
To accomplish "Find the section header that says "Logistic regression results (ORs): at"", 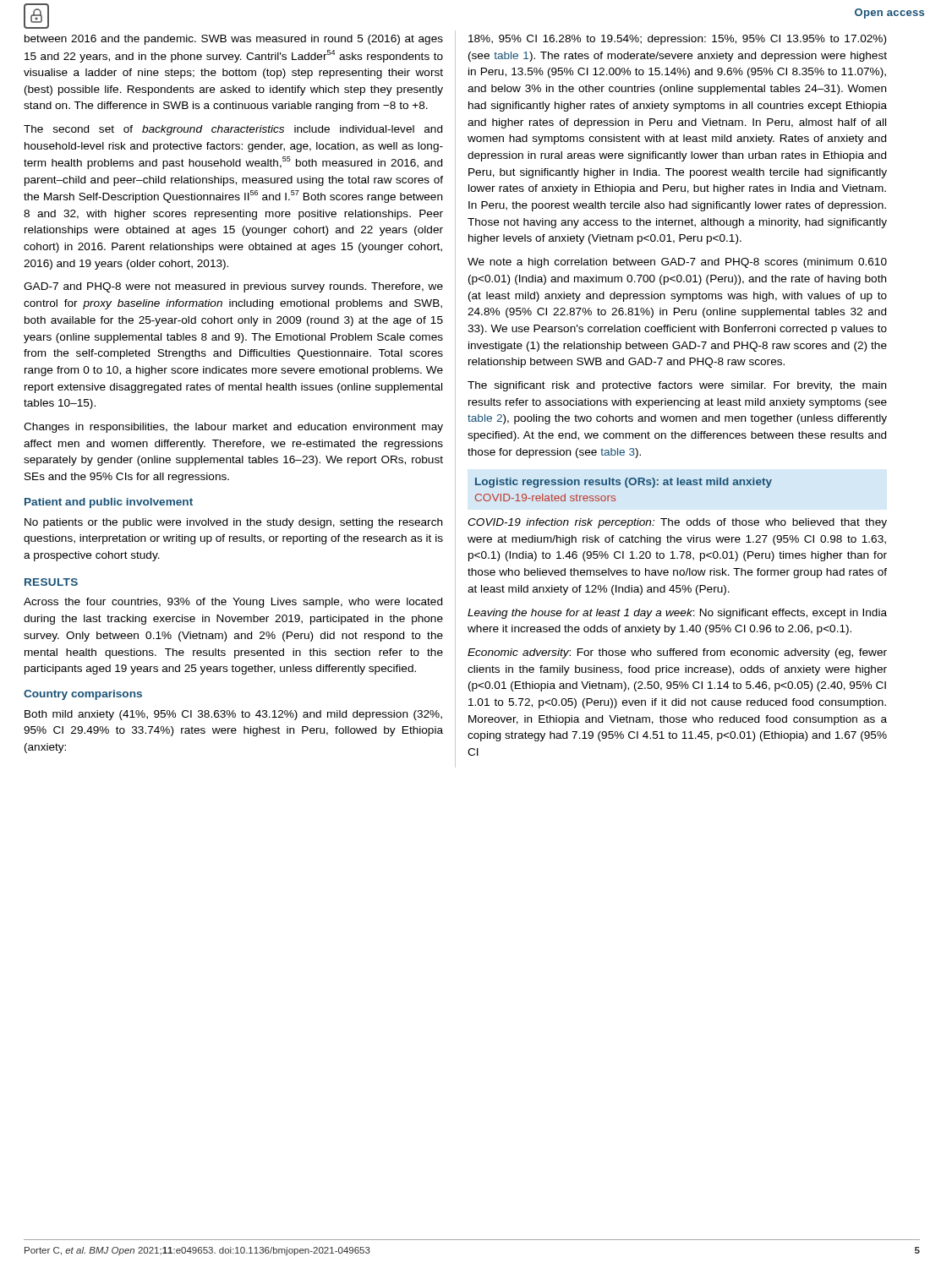I will pos(677,490).
